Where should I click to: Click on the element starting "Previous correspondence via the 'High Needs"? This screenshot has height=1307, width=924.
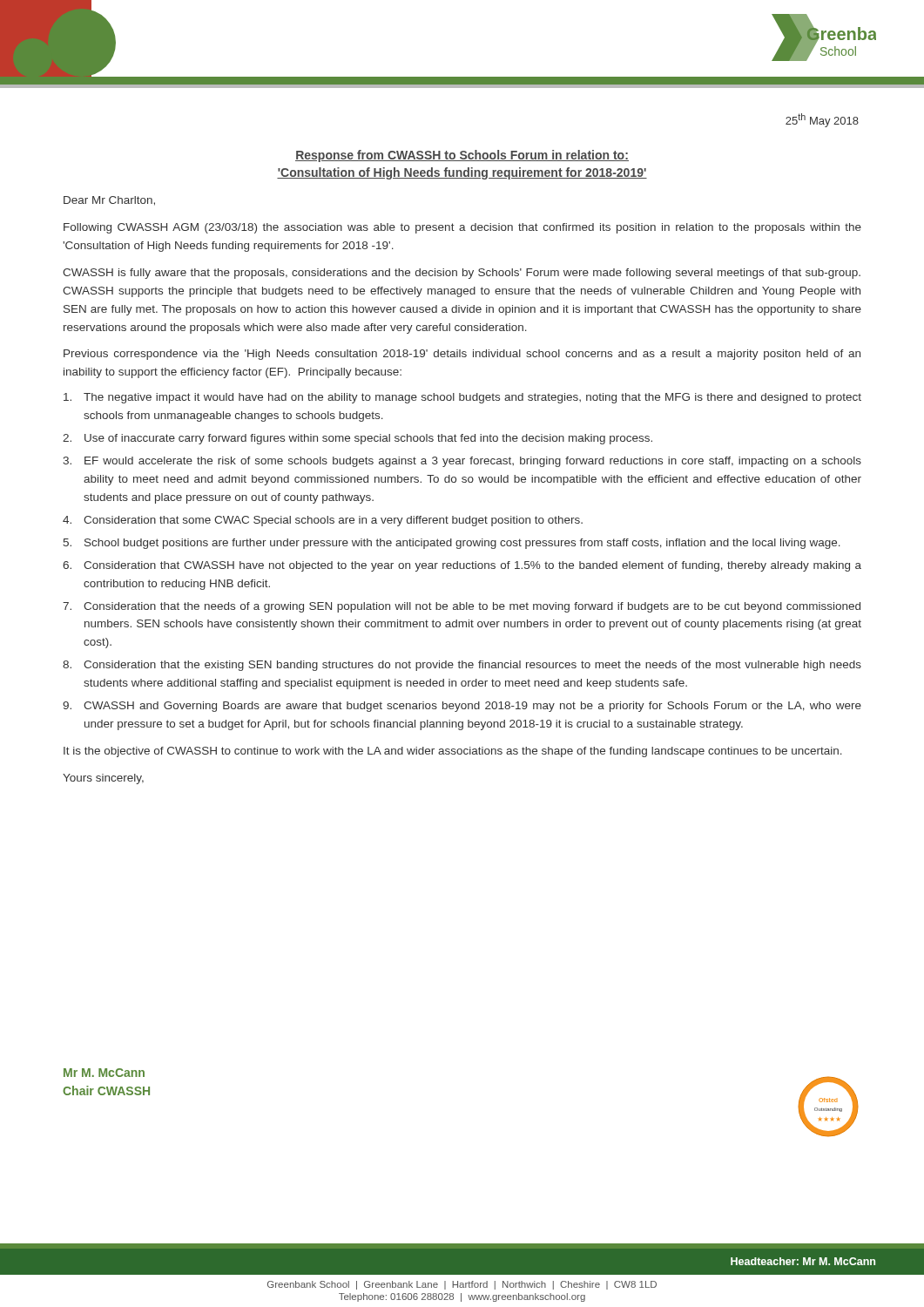[x=462, y=363]
